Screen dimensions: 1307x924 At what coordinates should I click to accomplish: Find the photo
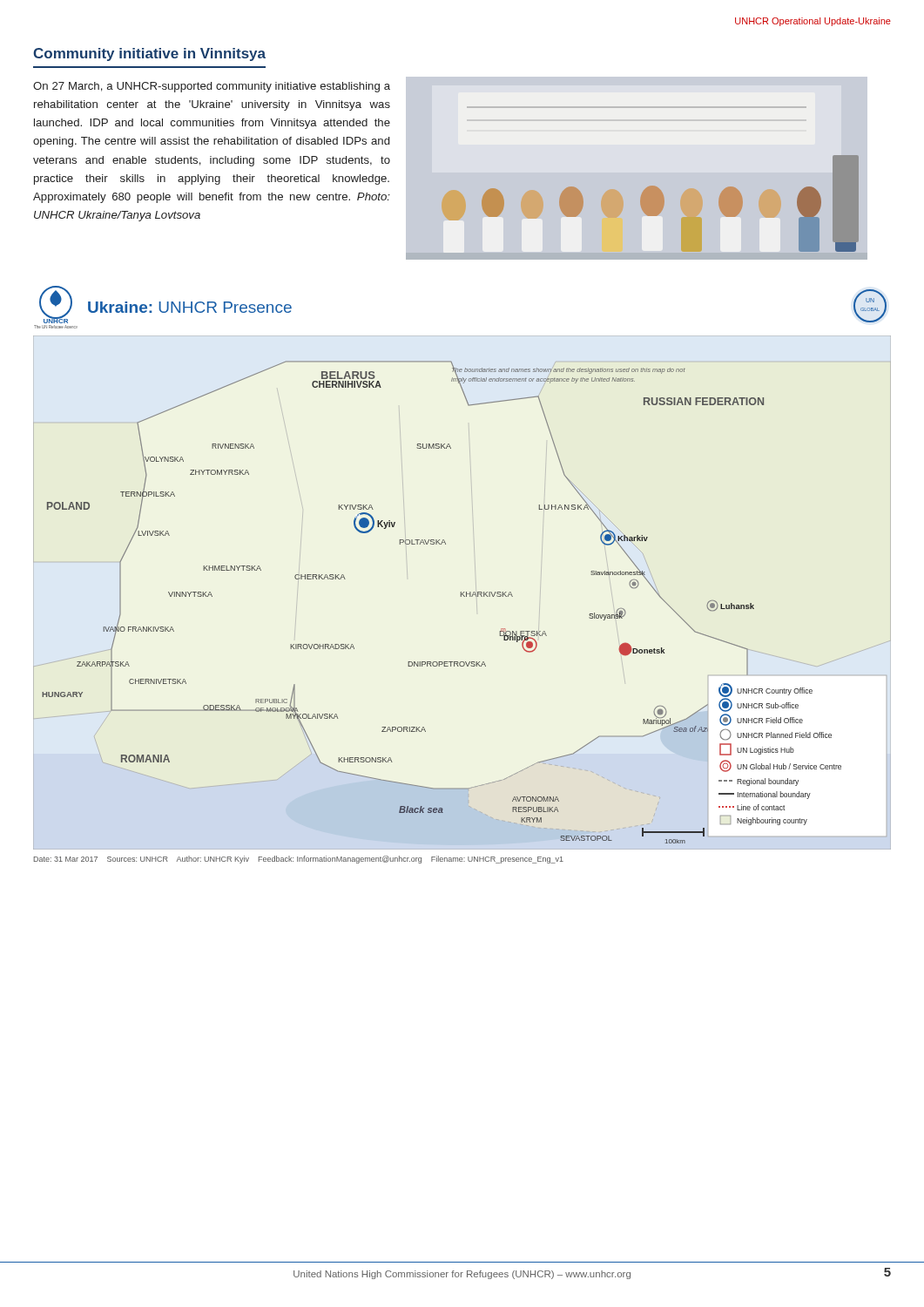(x=651, y=170)
